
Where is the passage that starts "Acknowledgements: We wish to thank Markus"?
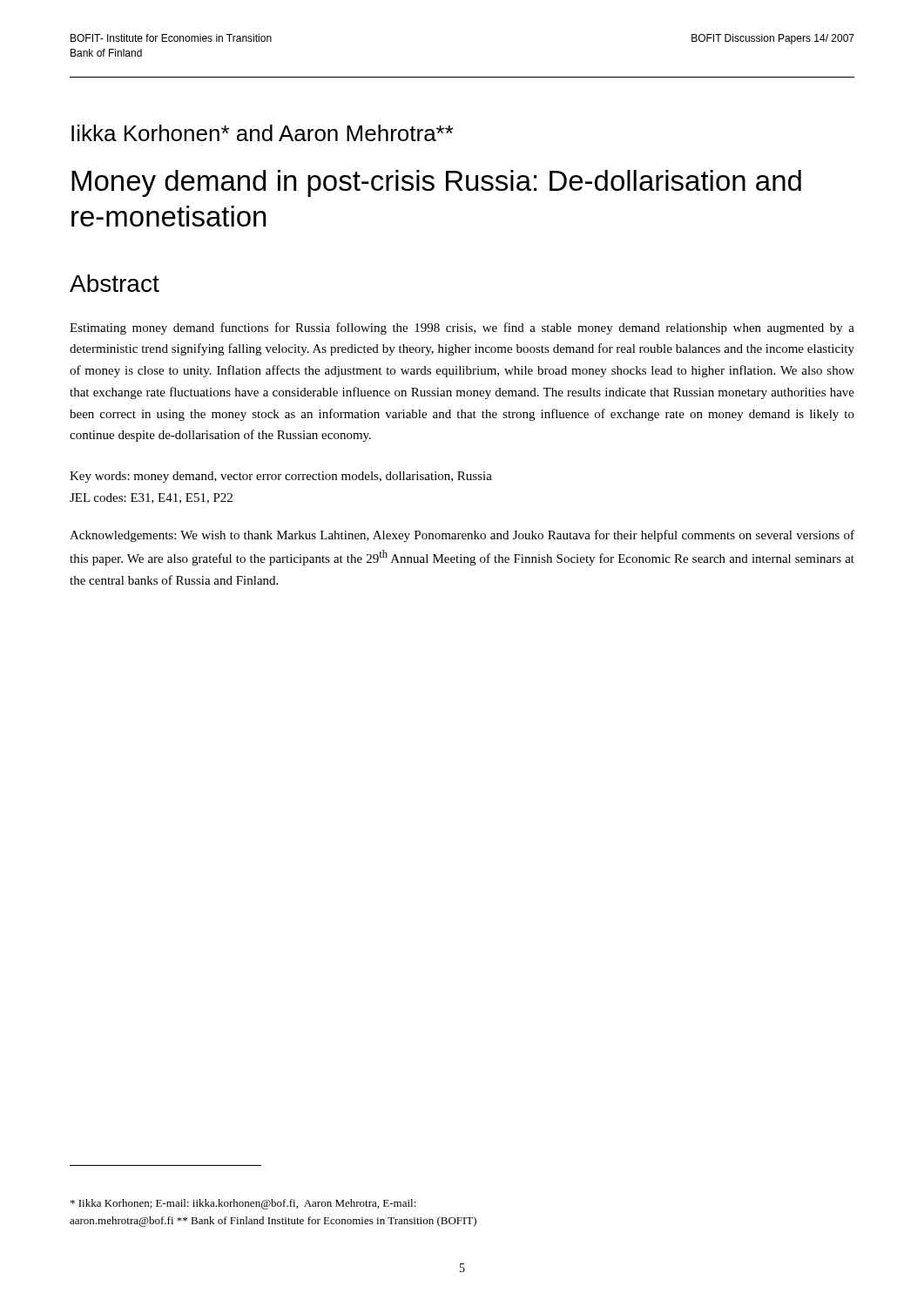(x=462, y=558)
